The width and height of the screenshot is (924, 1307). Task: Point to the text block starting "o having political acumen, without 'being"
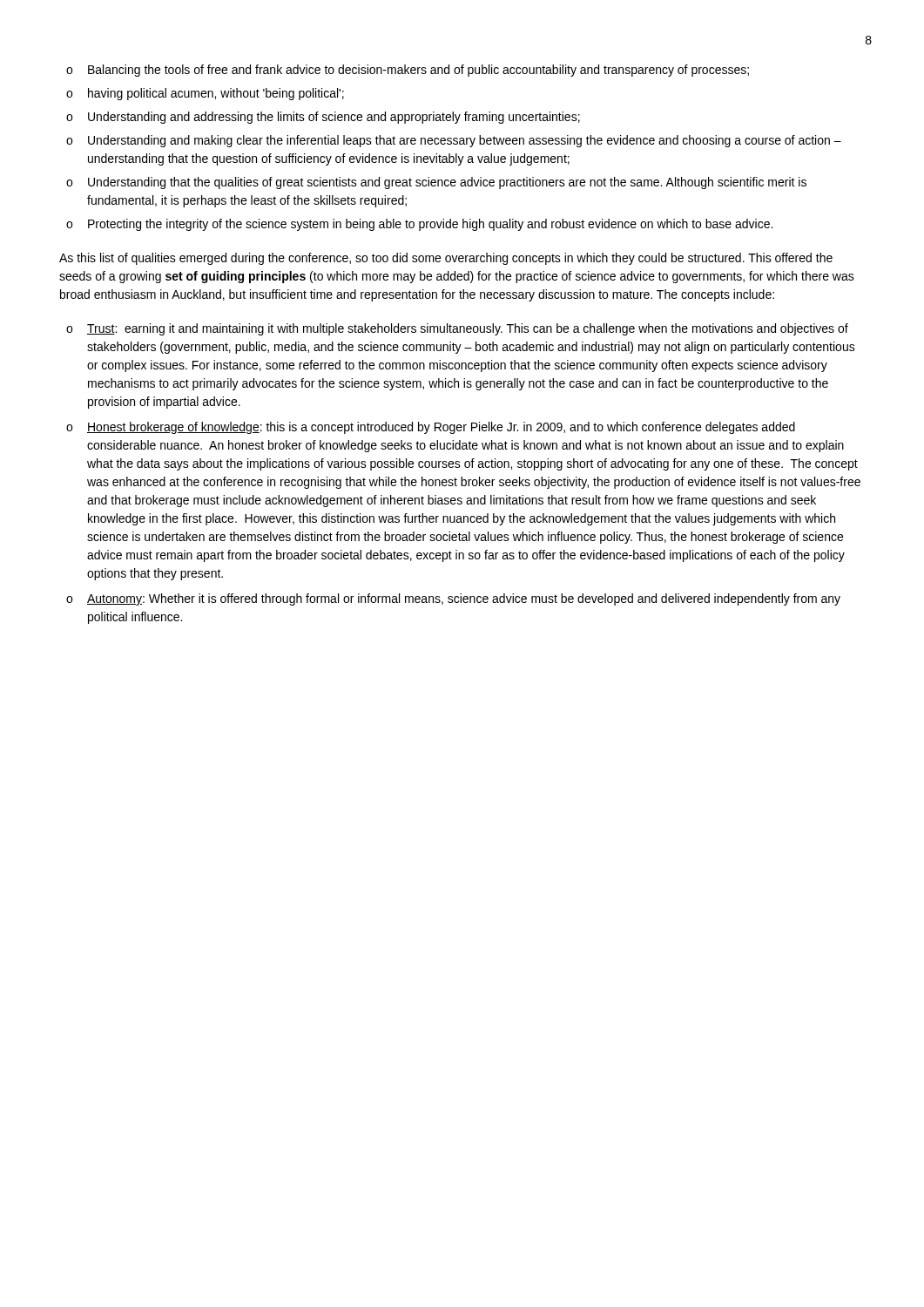click(x=205, y=94)
